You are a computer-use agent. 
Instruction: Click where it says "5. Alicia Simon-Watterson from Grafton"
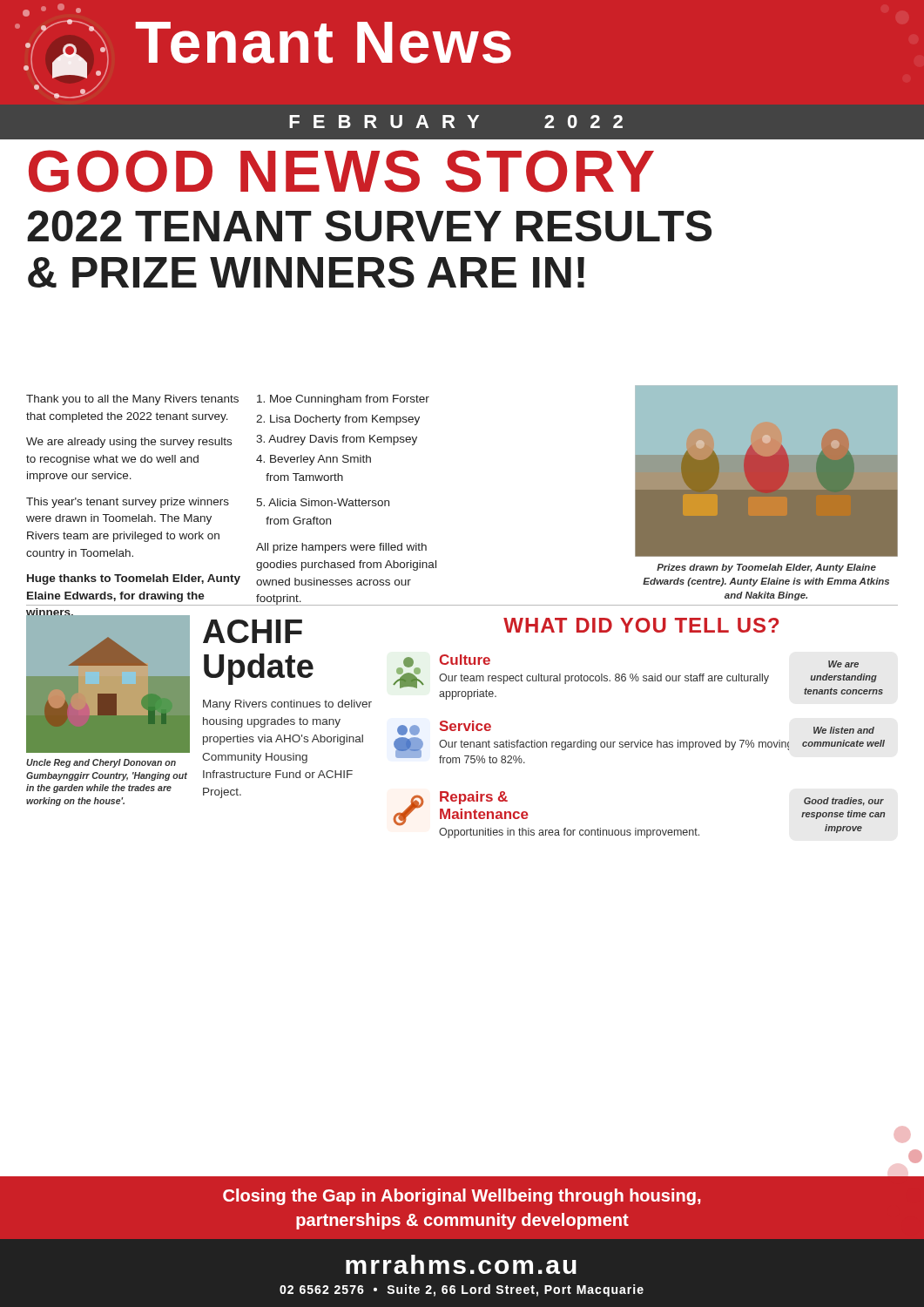coord(323,511)
